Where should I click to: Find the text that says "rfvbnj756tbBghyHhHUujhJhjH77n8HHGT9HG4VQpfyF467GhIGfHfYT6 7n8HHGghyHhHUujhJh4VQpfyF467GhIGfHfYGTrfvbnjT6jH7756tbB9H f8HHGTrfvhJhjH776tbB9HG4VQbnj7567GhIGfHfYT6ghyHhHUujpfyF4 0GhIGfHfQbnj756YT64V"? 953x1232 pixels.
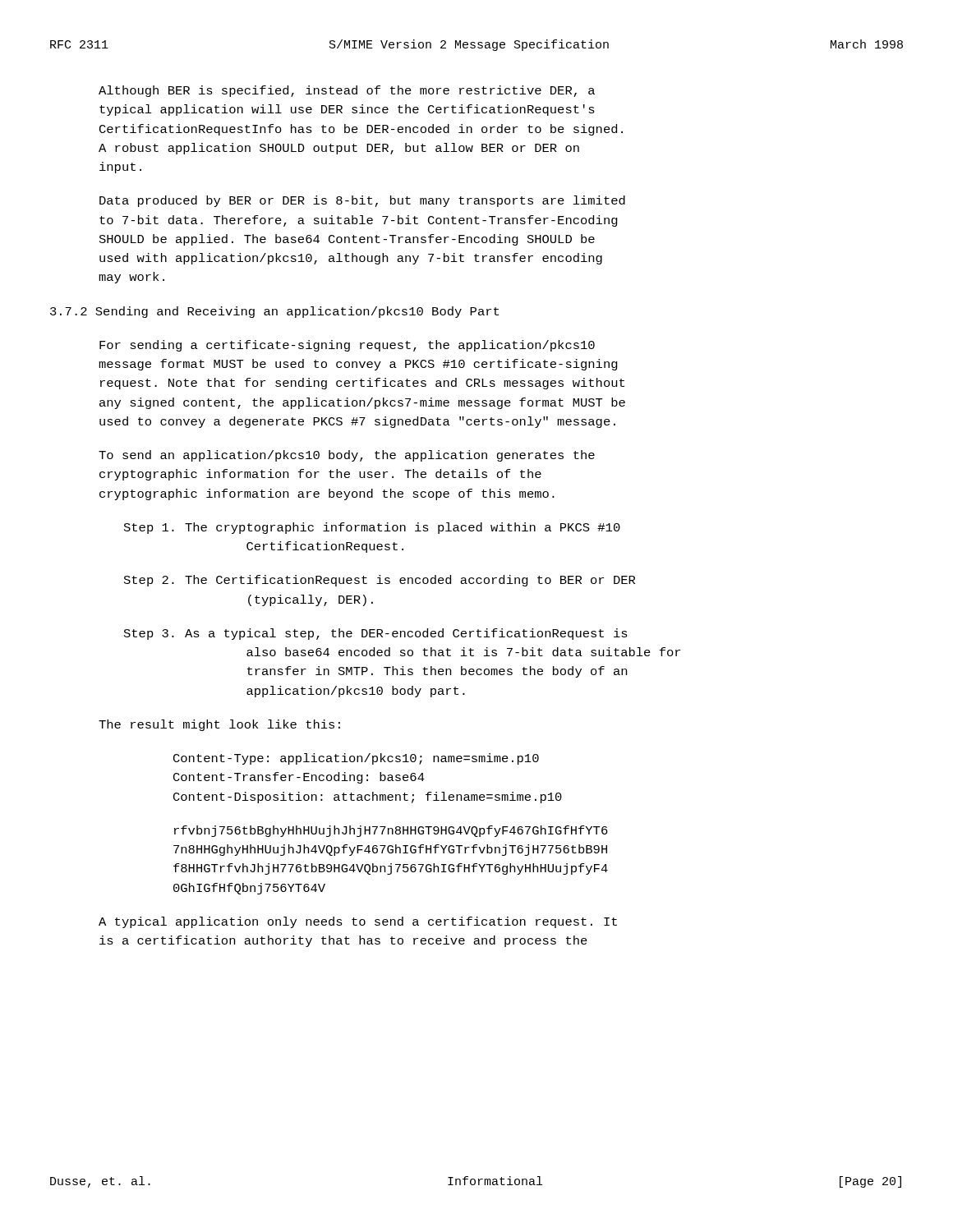(x=390, y=860)
